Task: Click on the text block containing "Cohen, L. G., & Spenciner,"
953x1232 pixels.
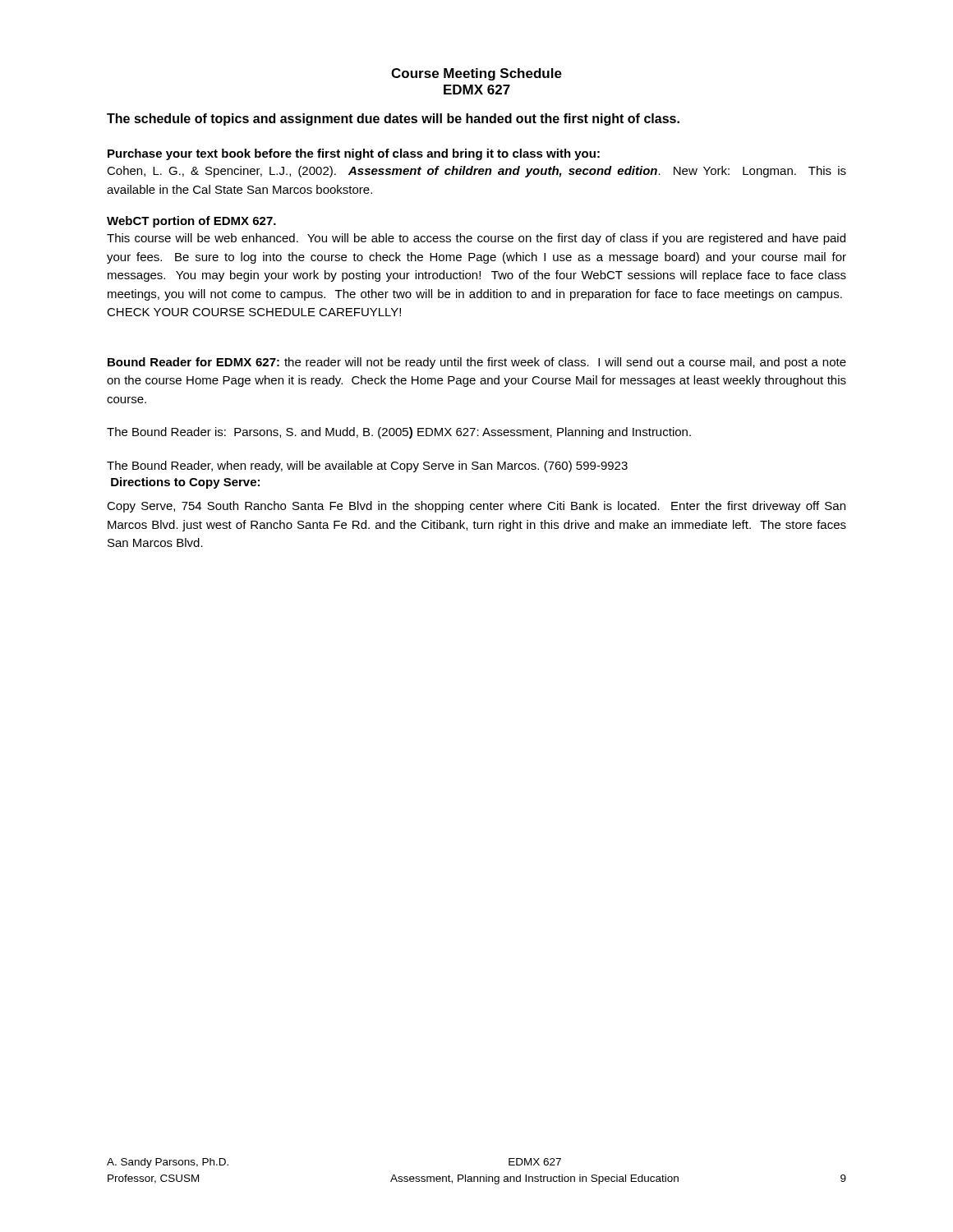Action: pos(476,180)
